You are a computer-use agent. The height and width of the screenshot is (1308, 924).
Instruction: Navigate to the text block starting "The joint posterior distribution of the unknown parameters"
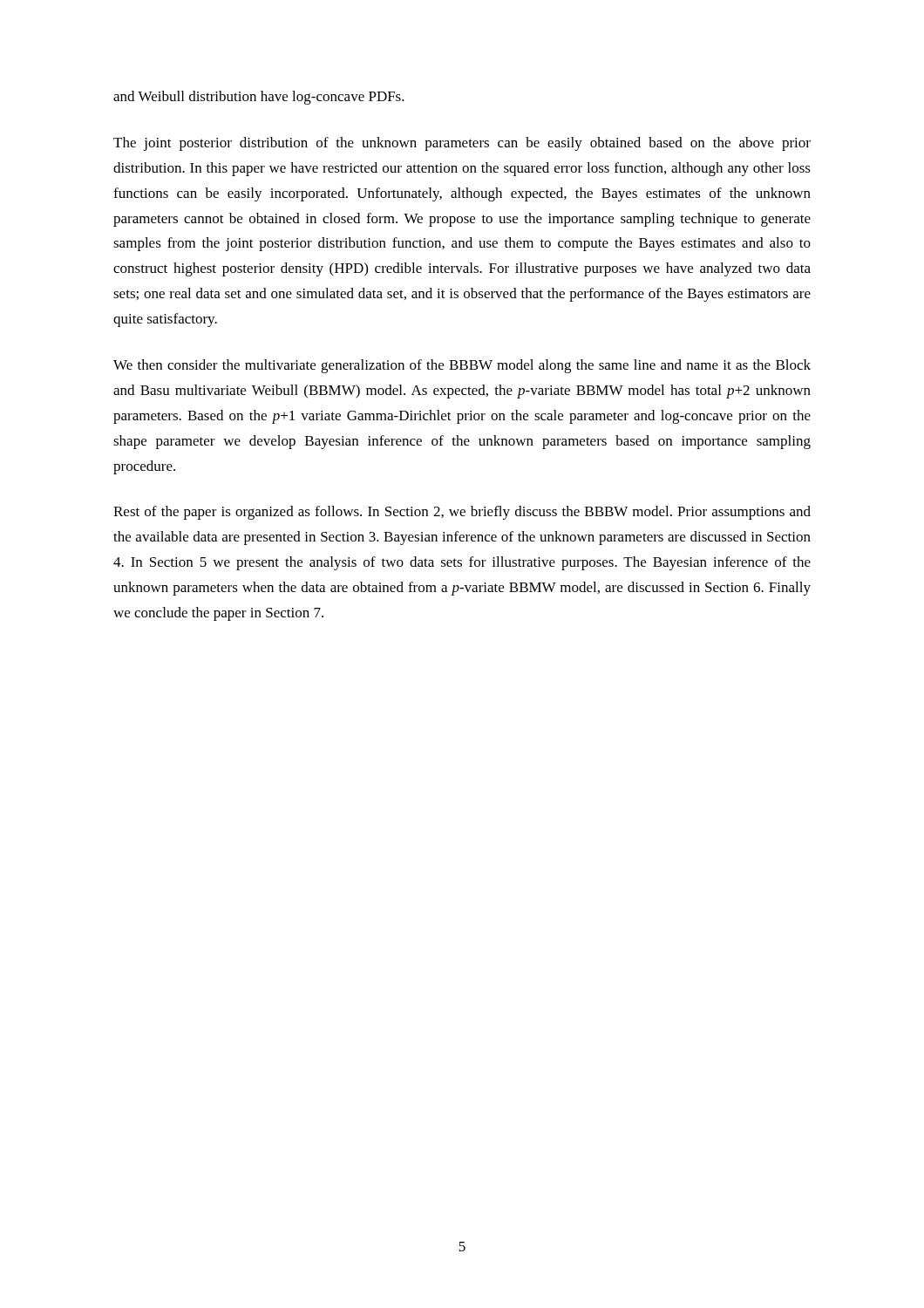[462, 231]
